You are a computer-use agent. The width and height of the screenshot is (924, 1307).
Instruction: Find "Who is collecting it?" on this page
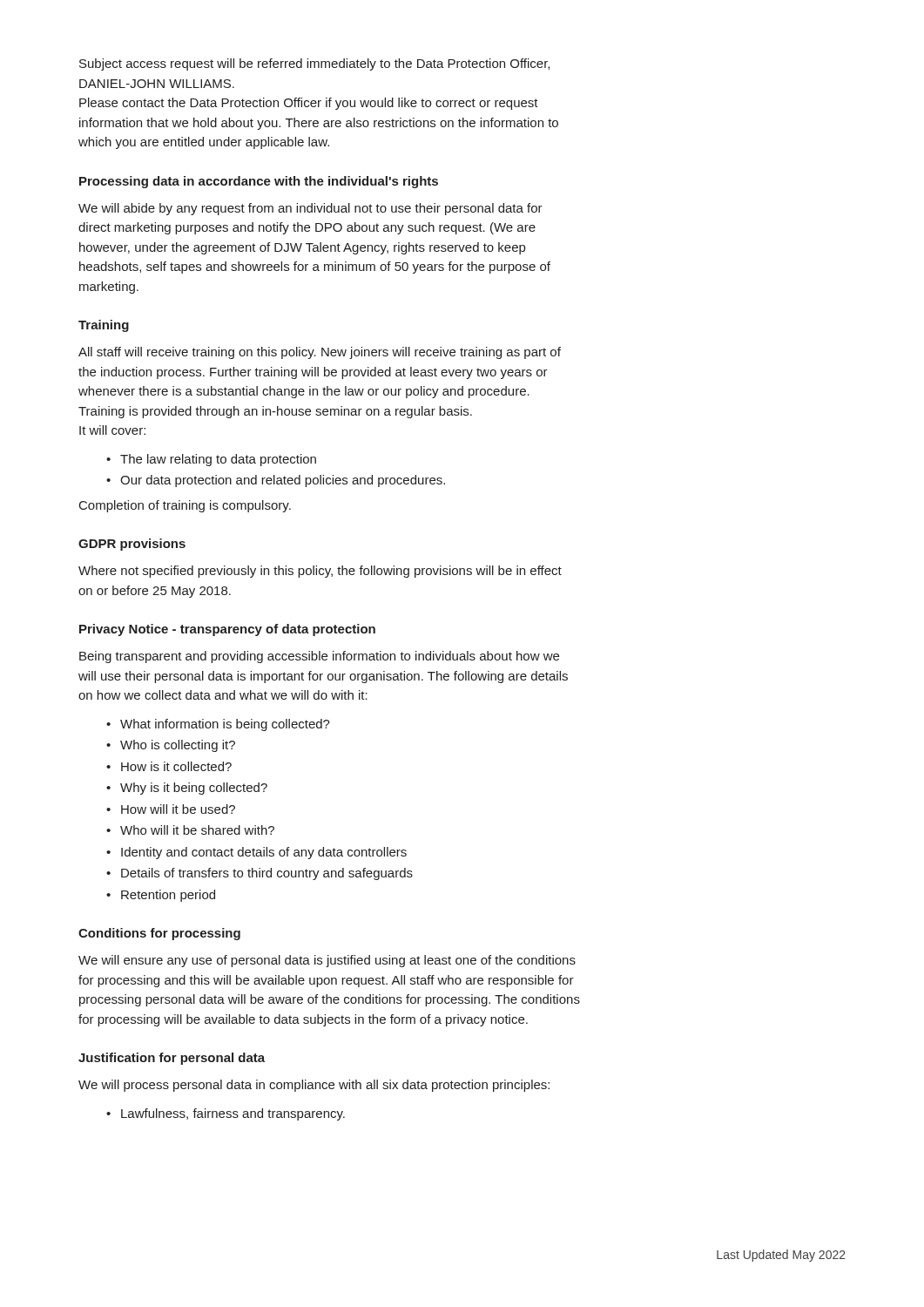coord(178,745)
